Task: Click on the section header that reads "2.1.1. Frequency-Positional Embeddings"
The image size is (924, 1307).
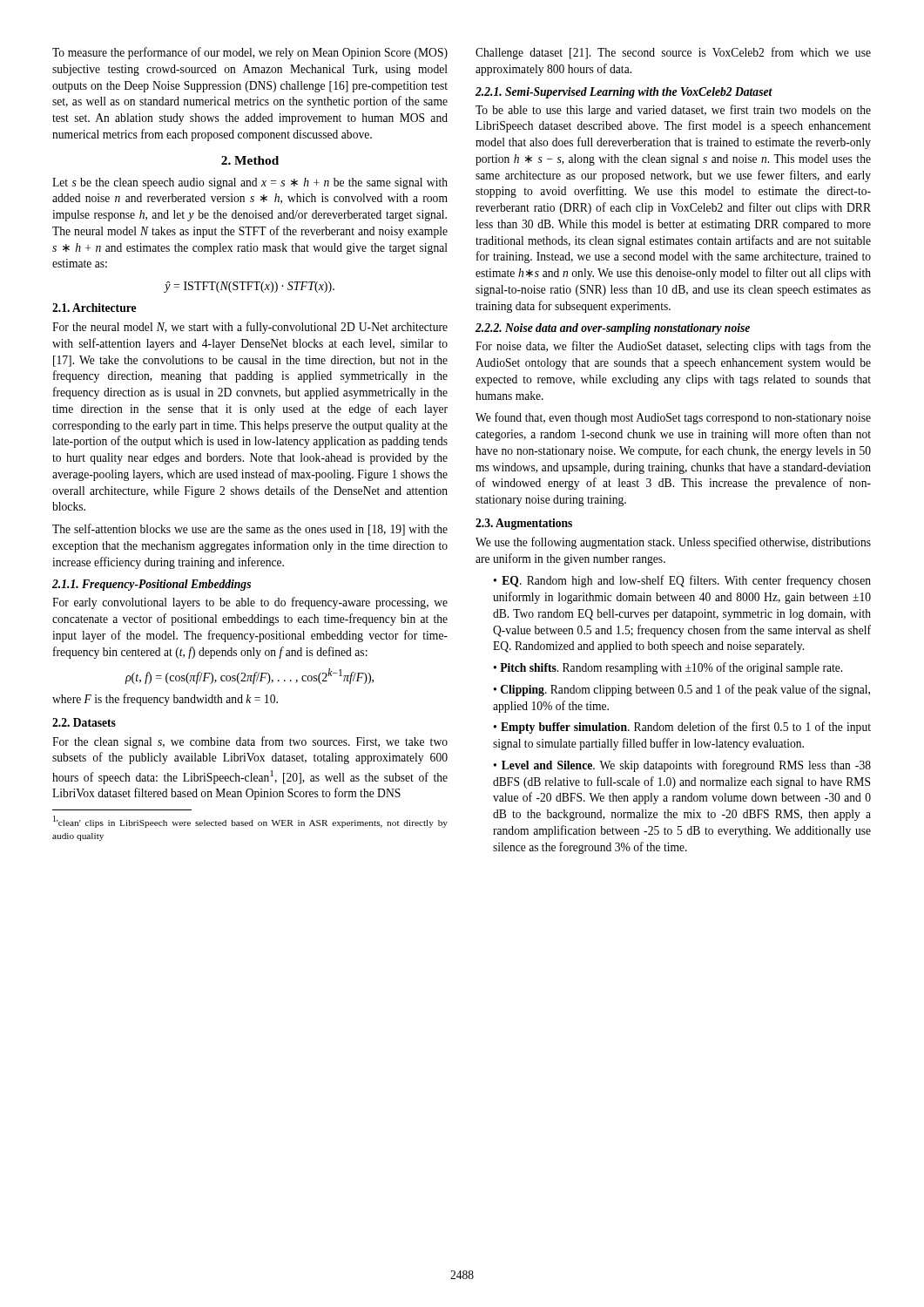Action: point(250,585)
